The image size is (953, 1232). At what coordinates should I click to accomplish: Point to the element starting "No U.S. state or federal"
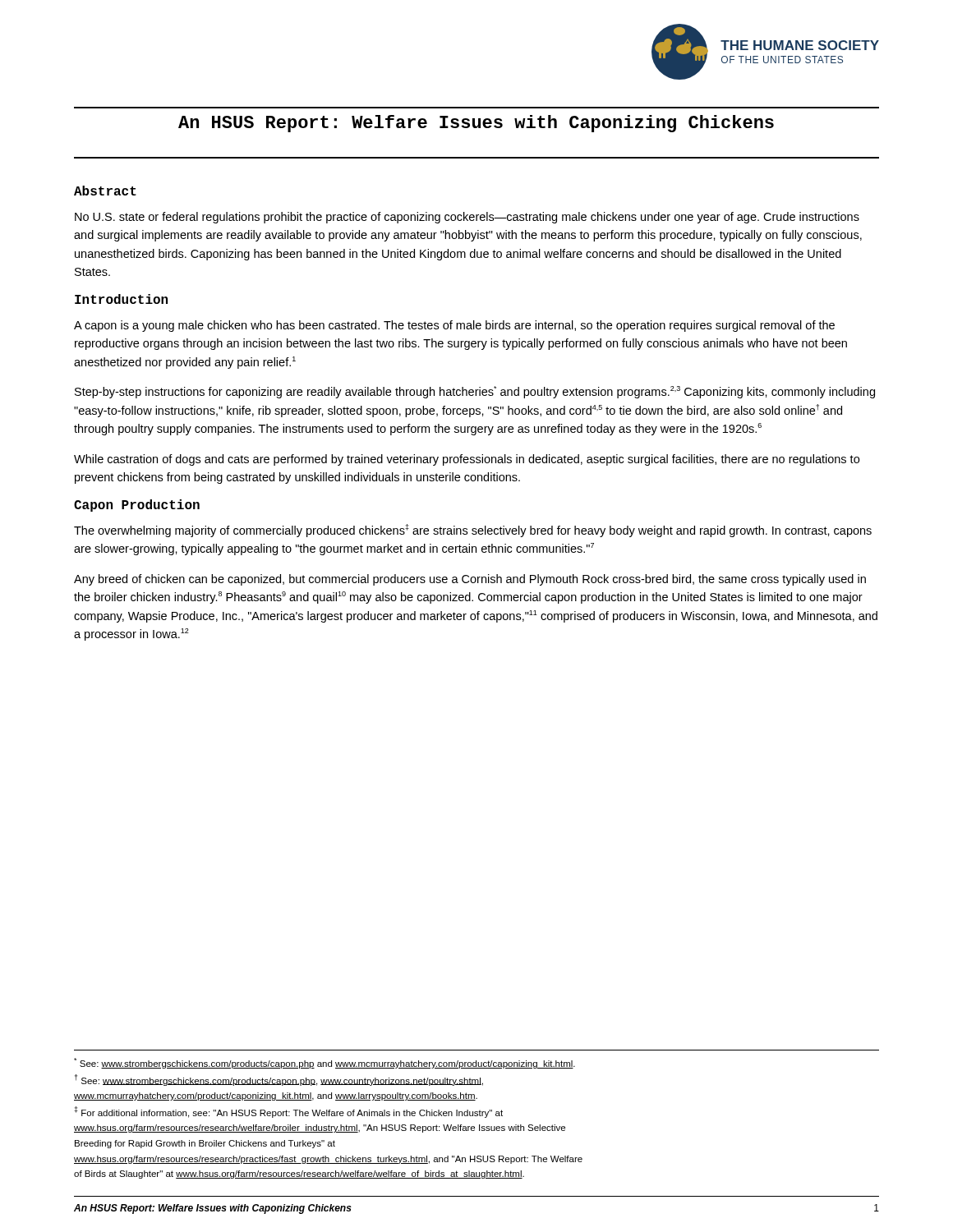(476, 245)
